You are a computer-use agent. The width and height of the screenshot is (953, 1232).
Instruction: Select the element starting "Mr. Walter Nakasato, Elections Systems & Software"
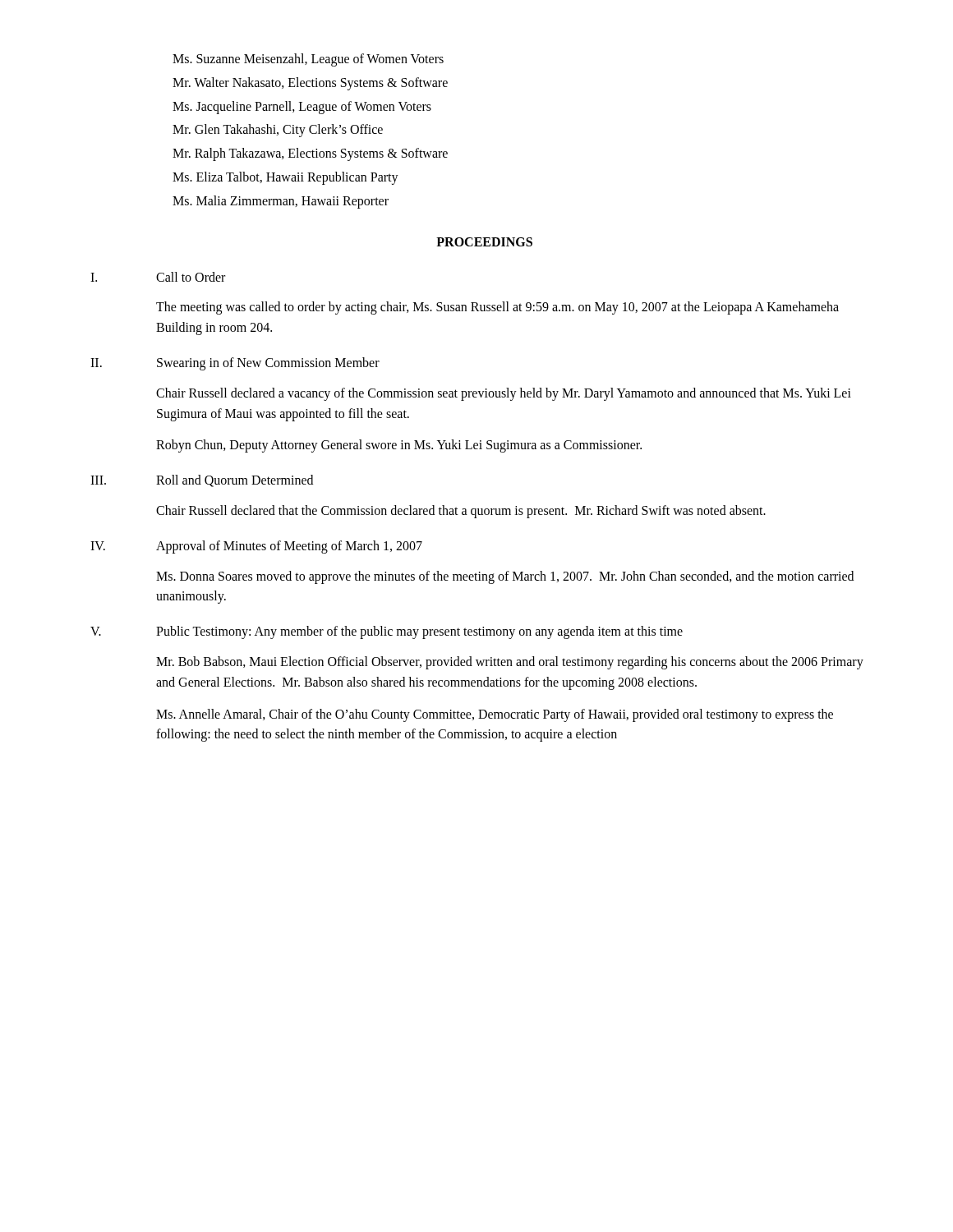coord(310,82)
